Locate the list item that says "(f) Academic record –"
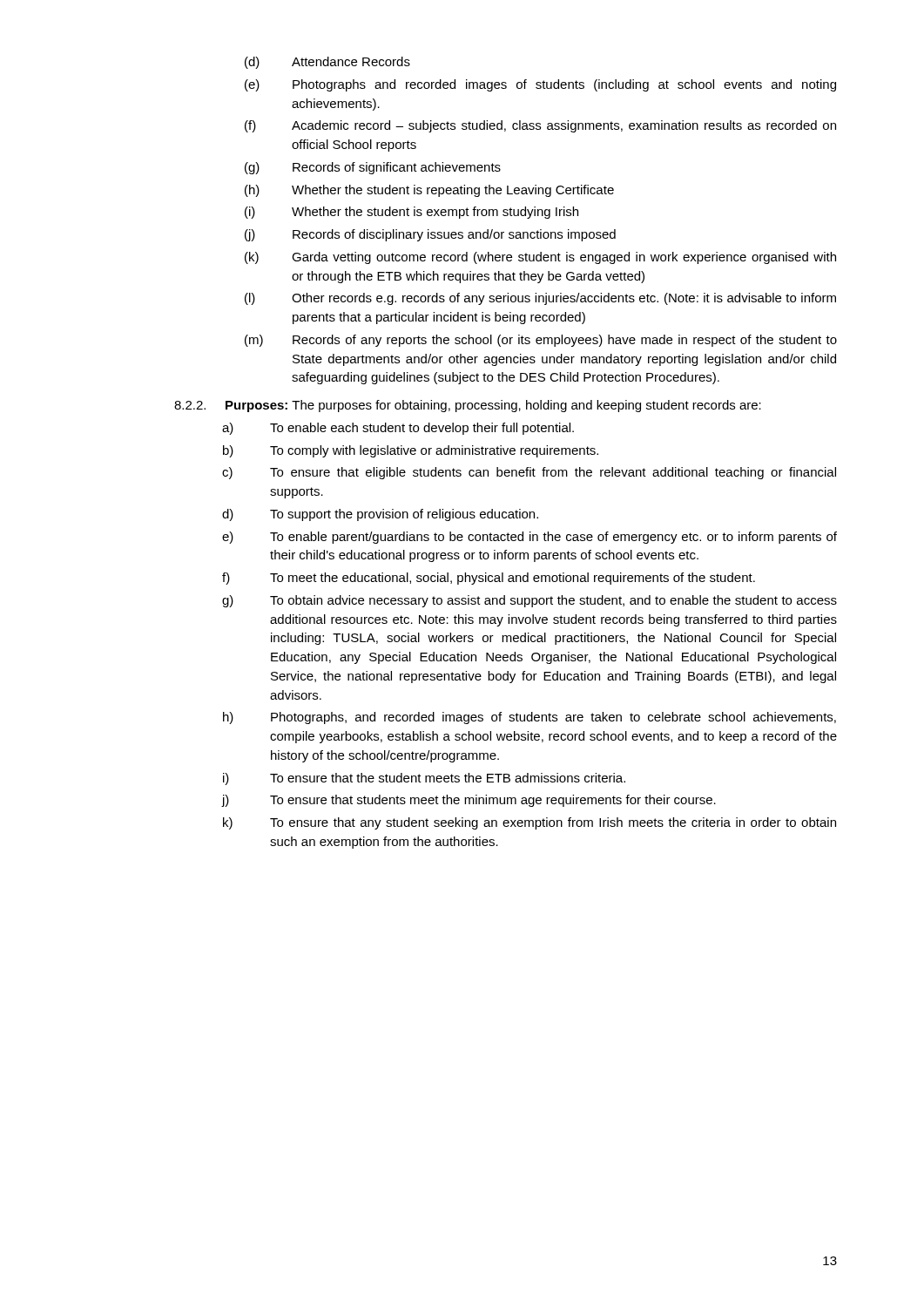Image resolution: width=924 pixels, height=1307 pixels. pyautogui.click(x=540, y=135)
